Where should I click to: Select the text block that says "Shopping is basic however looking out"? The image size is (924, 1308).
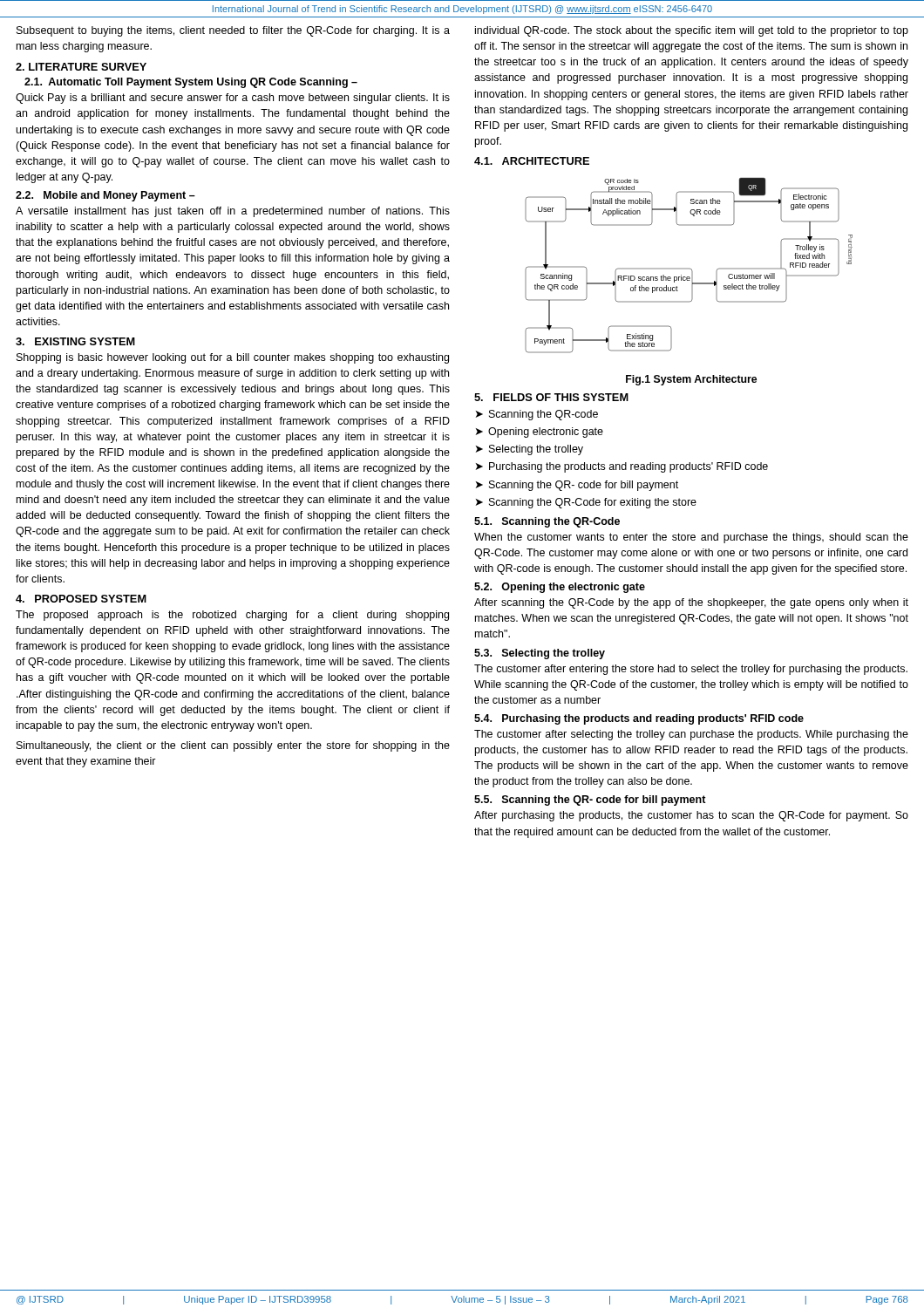(233, 468)
